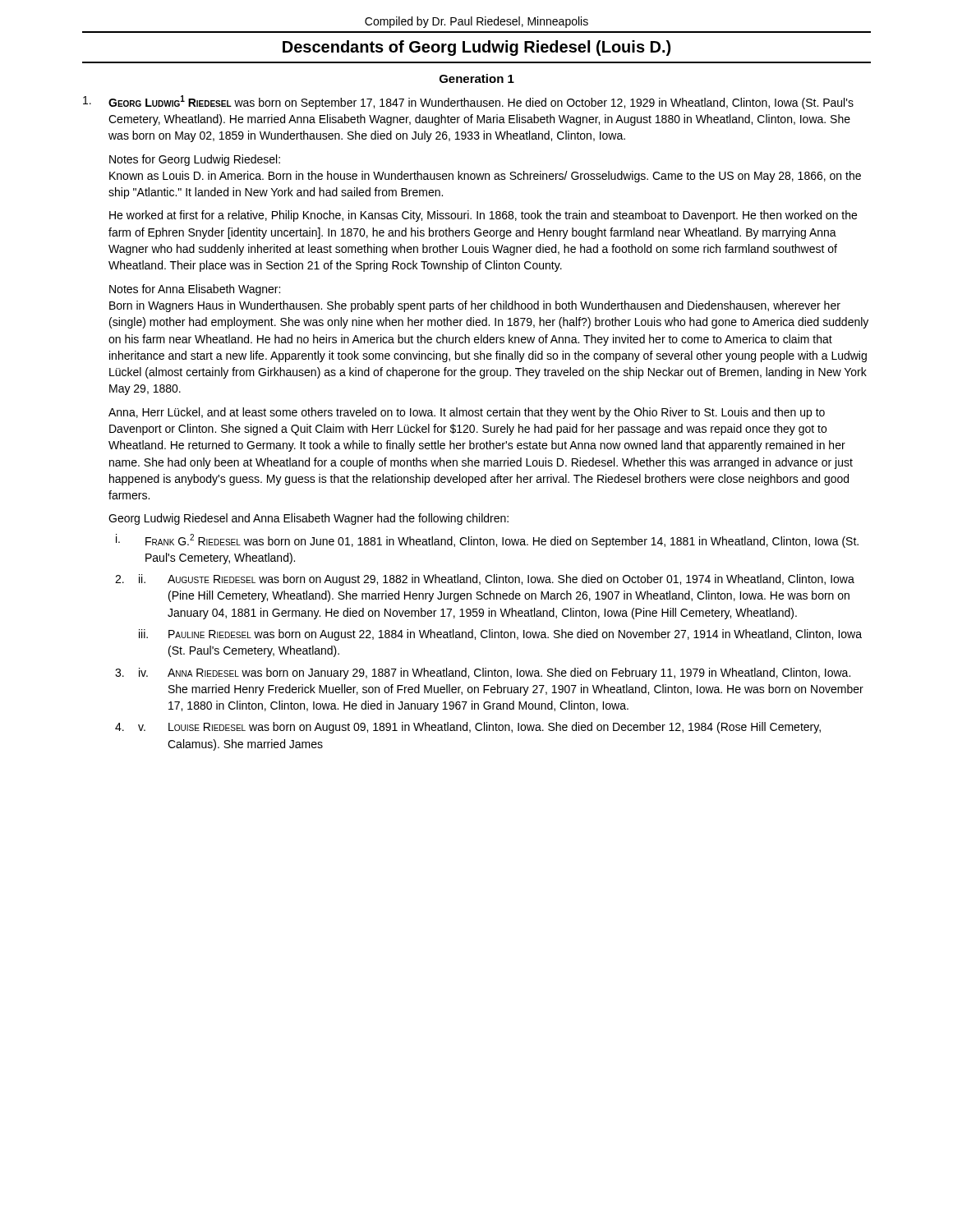Find the block on this page that starts "He worked at first for a relative,"
The width and height of the screenshot is (953, 1232).
pos(483,241)
